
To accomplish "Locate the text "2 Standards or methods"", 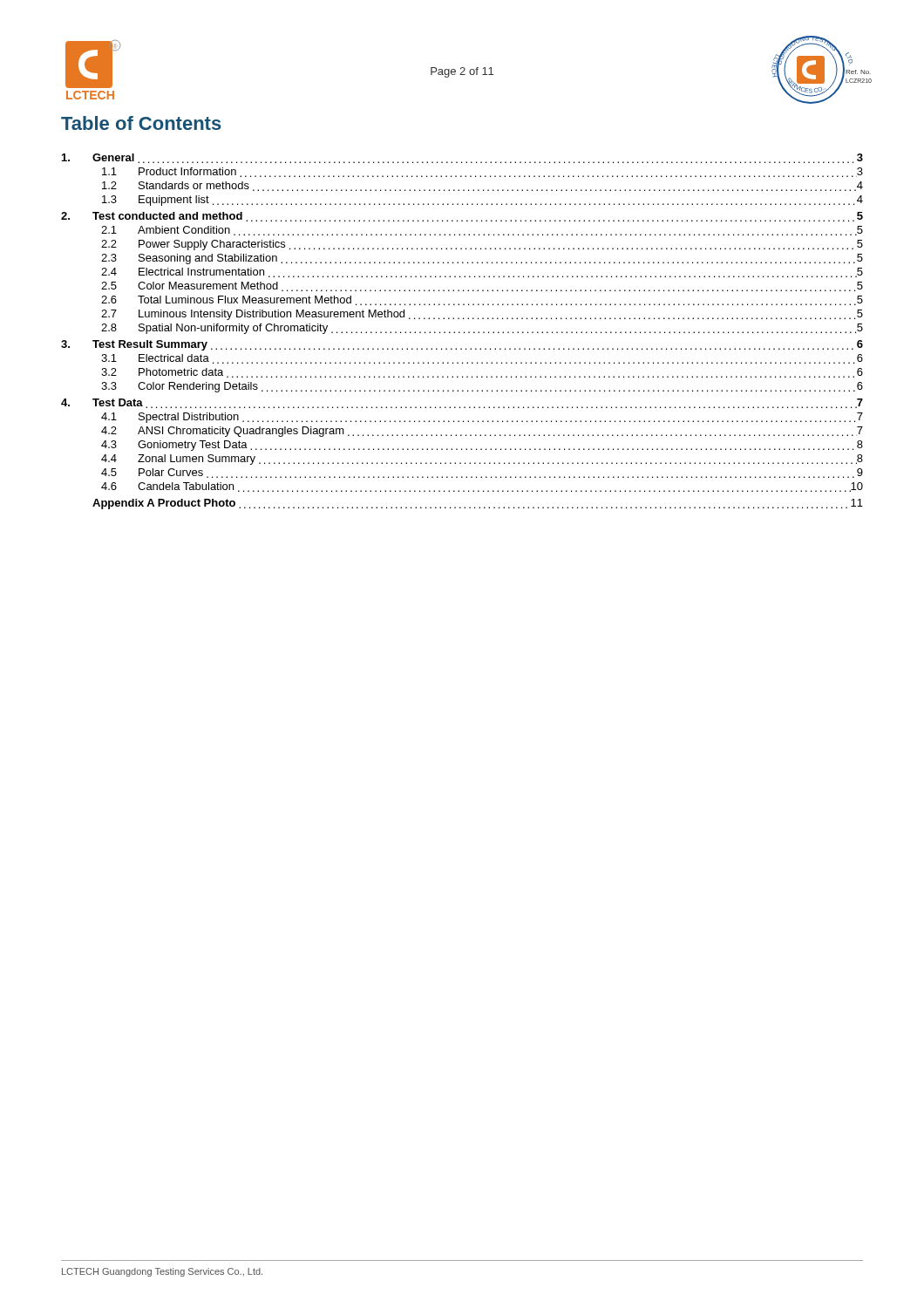I will tap(482, 185).
